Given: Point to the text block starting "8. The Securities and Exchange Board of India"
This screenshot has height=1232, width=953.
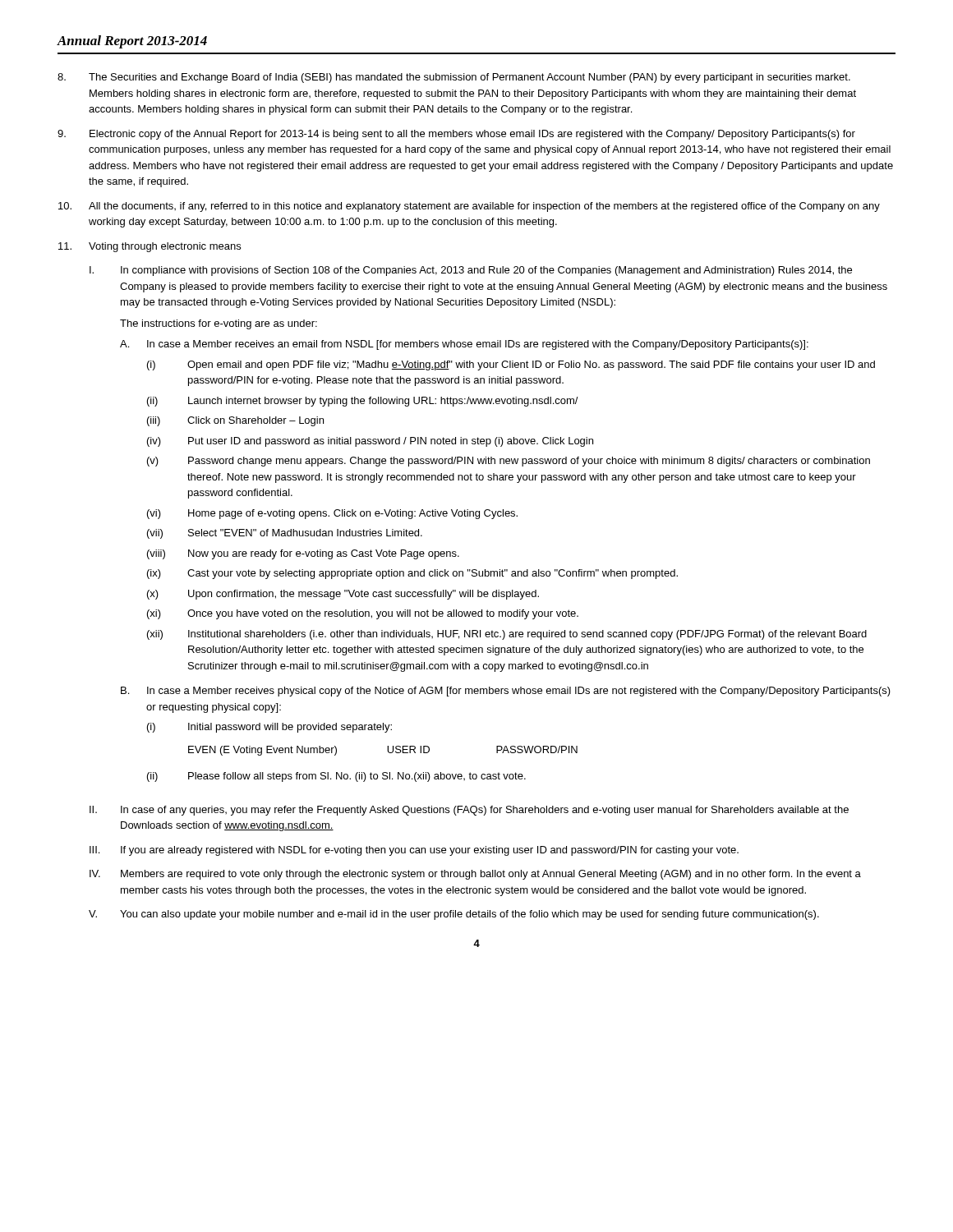Looking at the screenshot, I should click(476, 93).
